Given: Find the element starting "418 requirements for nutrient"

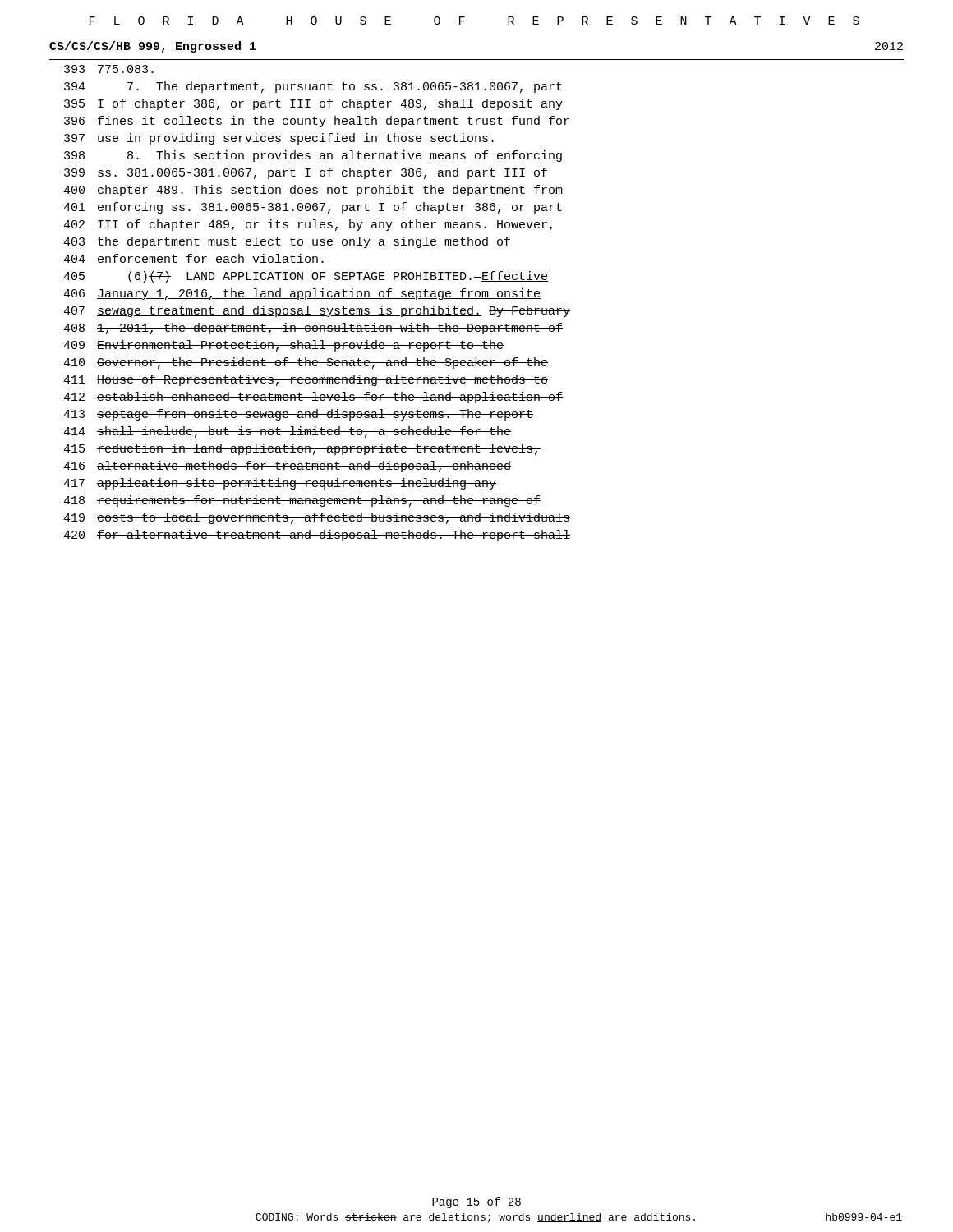Looking at the screenshot, I should [476, 503].
